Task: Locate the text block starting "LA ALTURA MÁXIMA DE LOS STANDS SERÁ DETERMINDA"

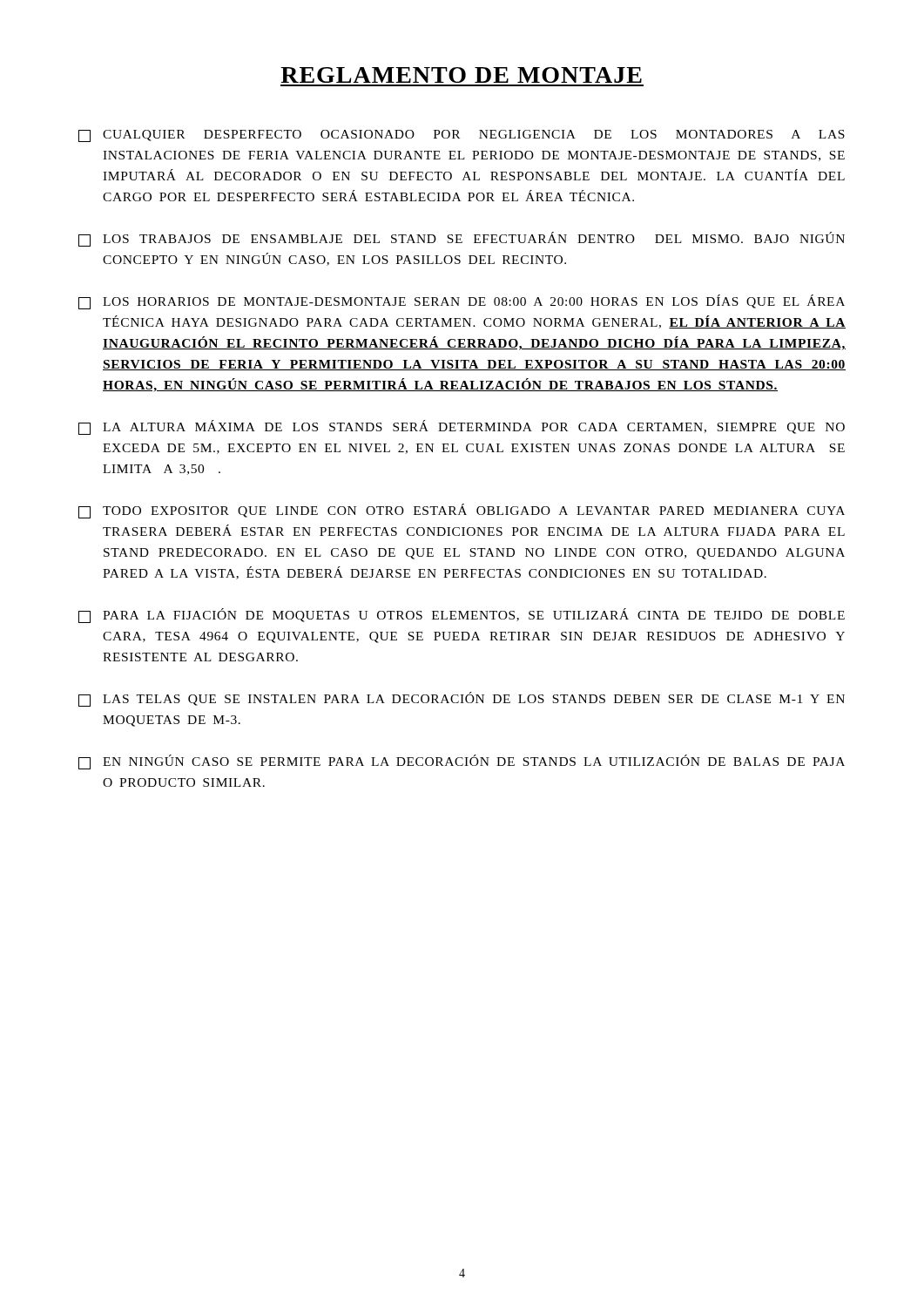Action: 462,448
